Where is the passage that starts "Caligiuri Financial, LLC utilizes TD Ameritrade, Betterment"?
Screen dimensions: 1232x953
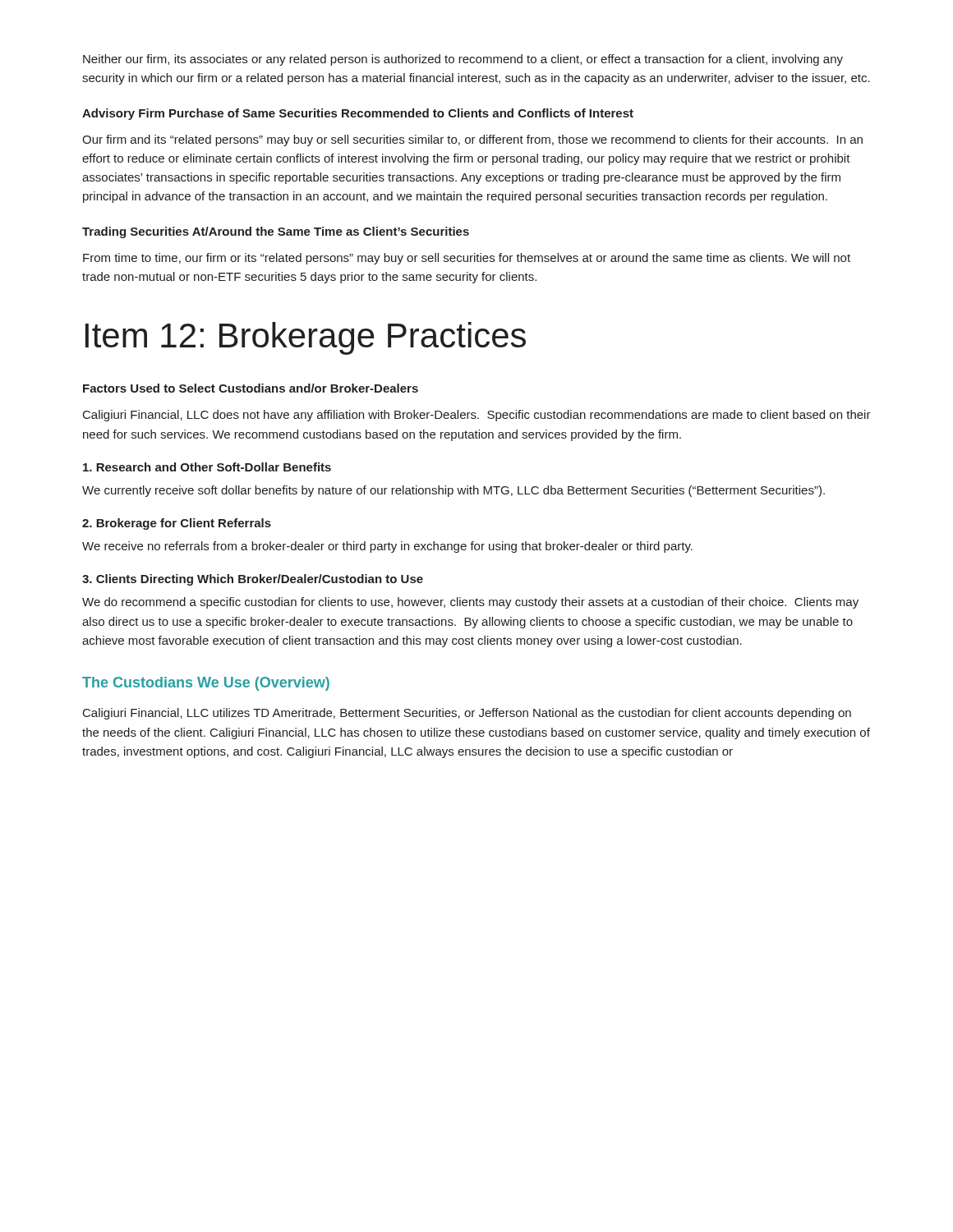coord(476,732)
